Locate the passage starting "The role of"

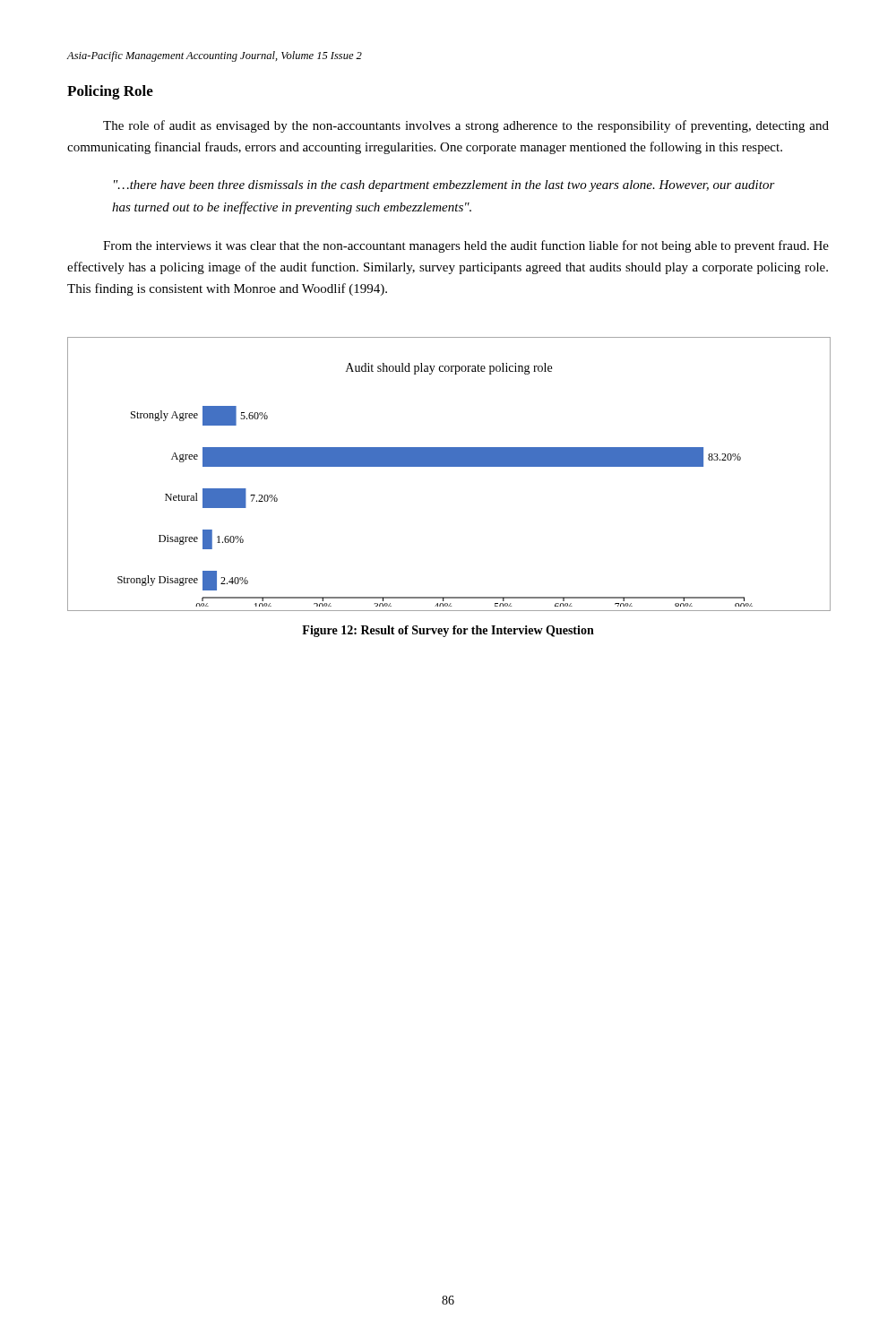click(448, 136)
